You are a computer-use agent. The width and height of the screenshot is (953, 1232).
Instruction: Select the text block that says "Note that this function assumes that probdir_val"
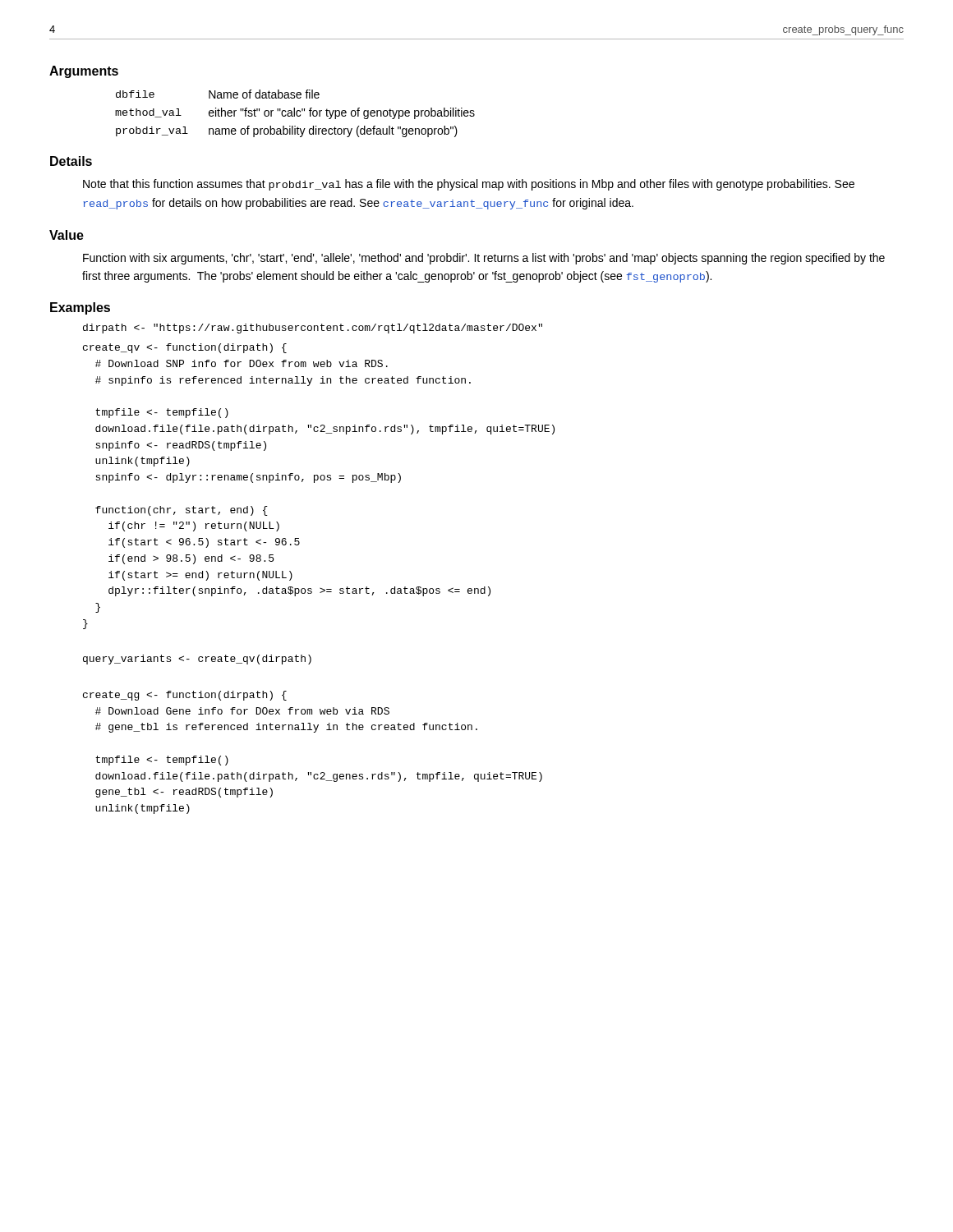pos(468,194)
